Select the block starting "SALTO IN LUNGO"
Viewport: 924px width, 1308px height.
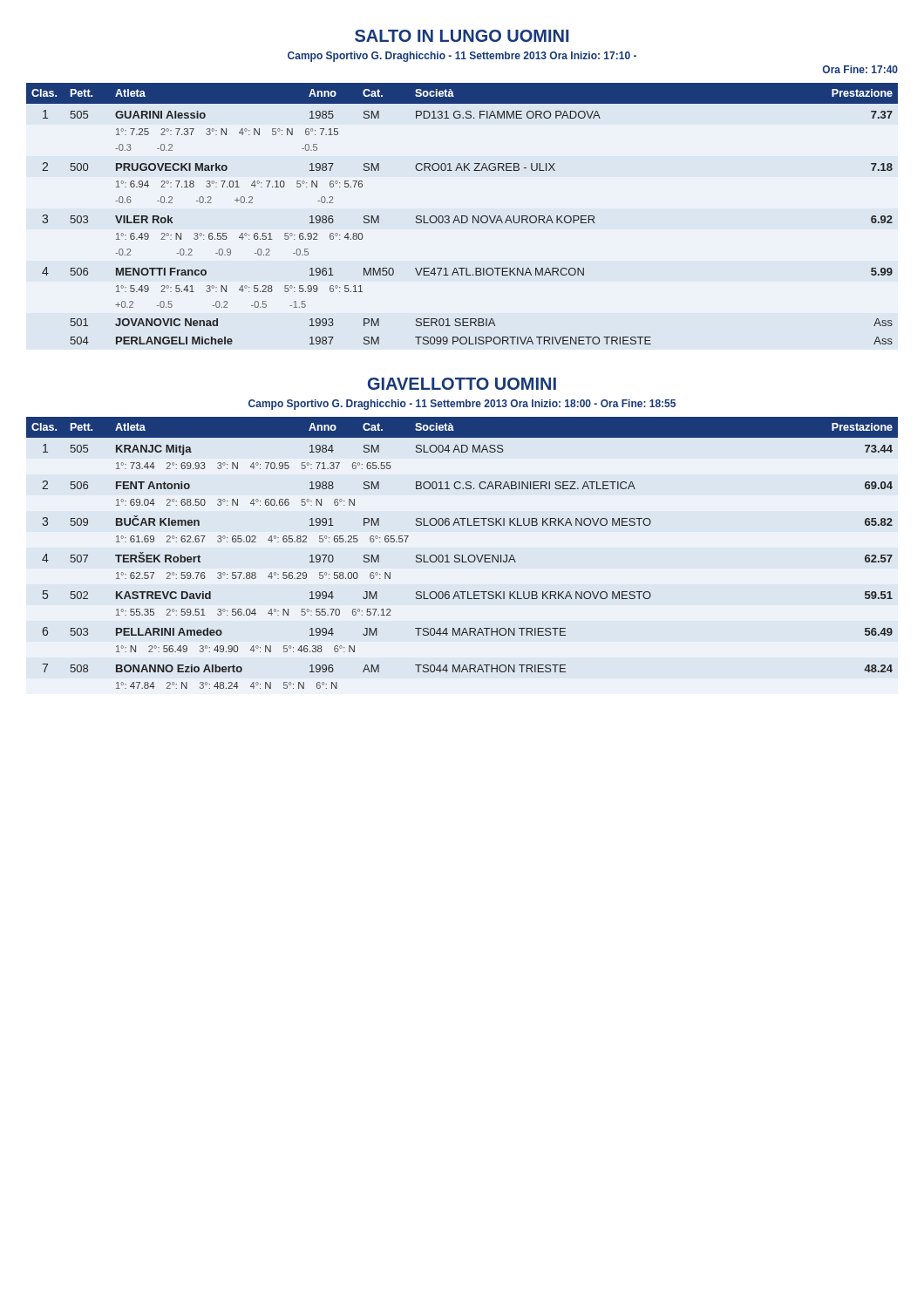pyautogui.click(x=462, y=36)
